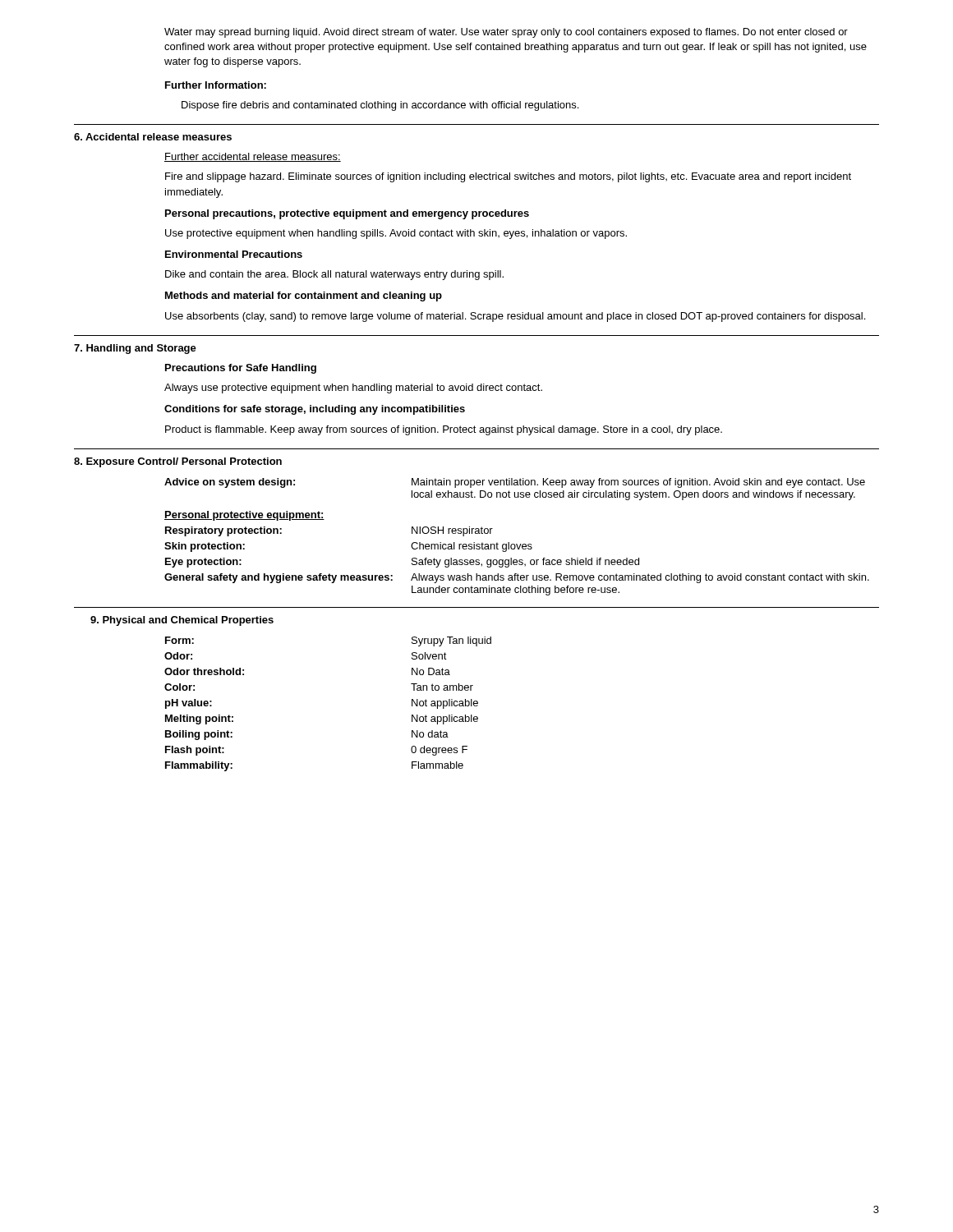Where is the passage that starts "Use absorbents (clay, sand) to"?
The image size is (953, 1232).
click(x=522, y=316)
